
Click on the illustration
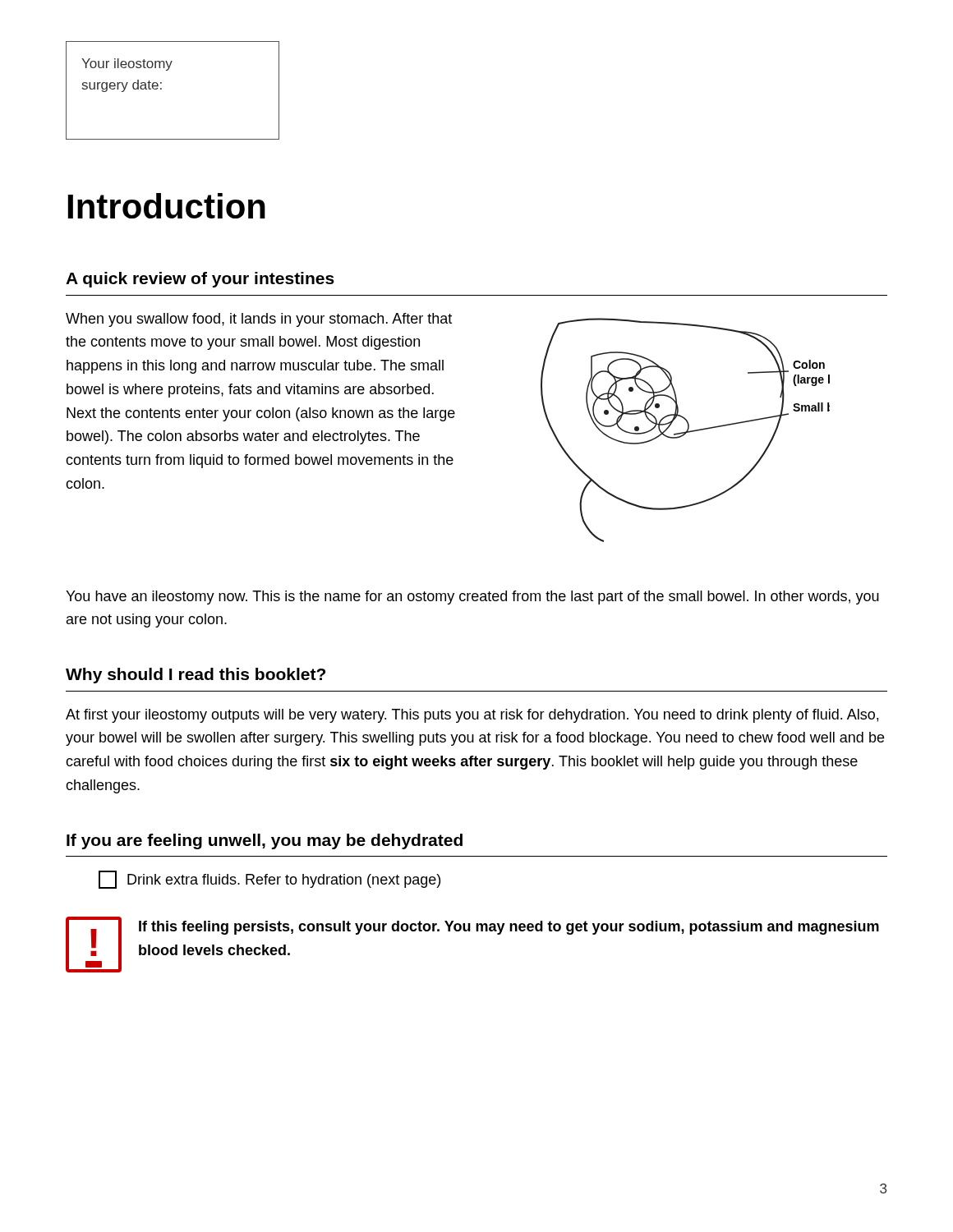click(x=670, y=434)
